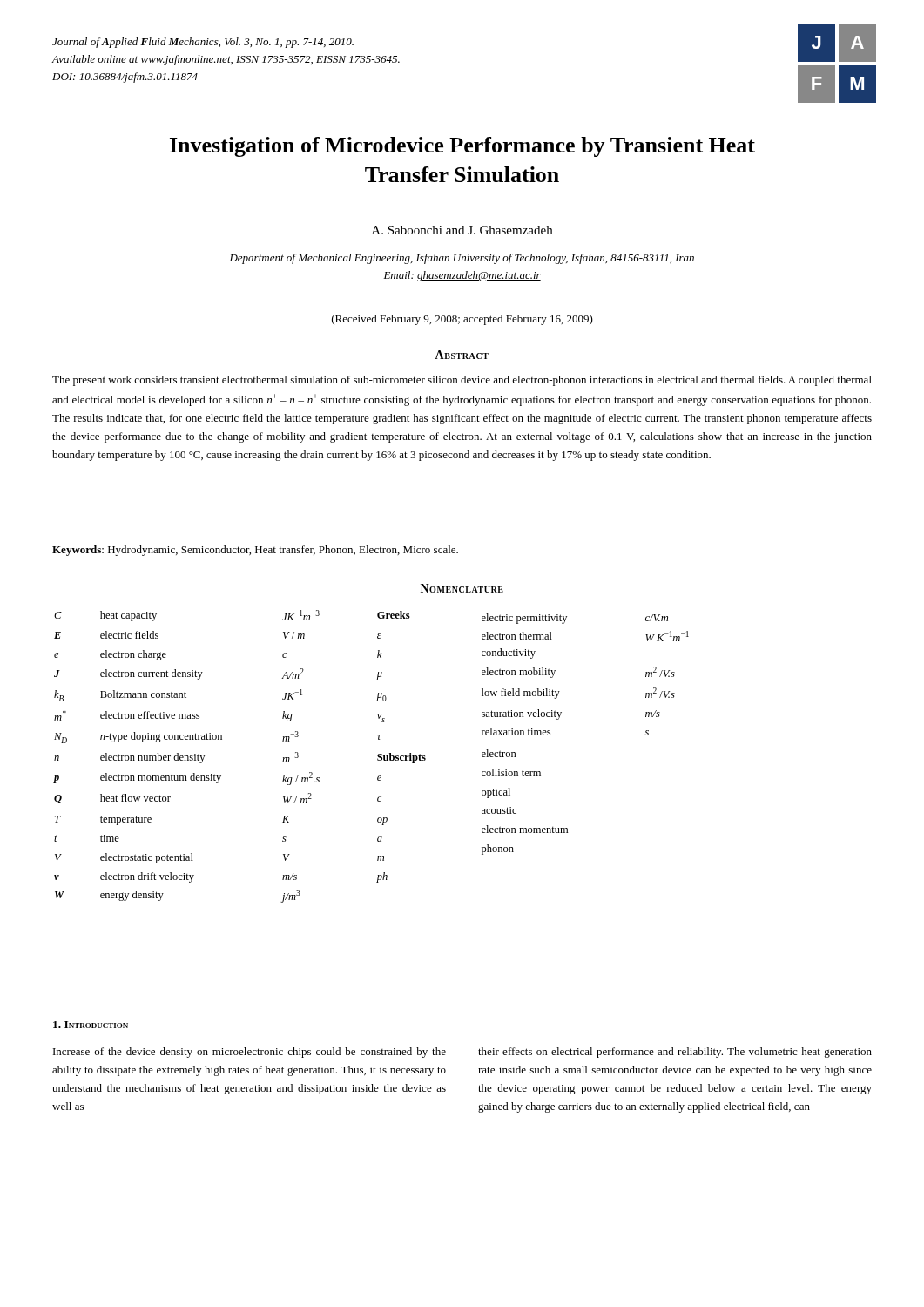The image size is (924, 1307).
Task: Find the title with the text "Investigation of Microdevice Performance by"
Action: tap(462, 160)
